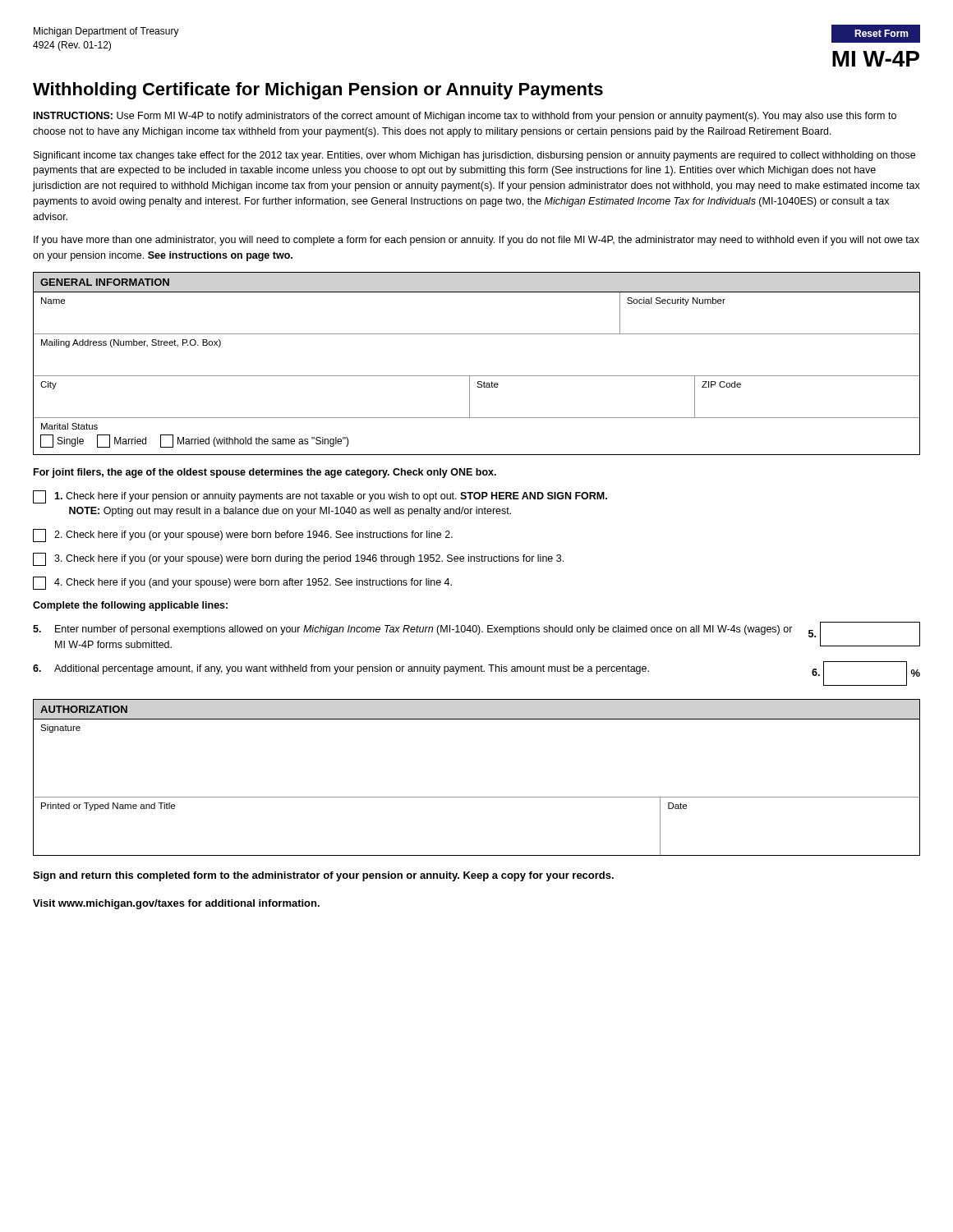Select the table that reads "Signature"
Viewport: 953px width, 1232px height.
click(x=476, y=758)
